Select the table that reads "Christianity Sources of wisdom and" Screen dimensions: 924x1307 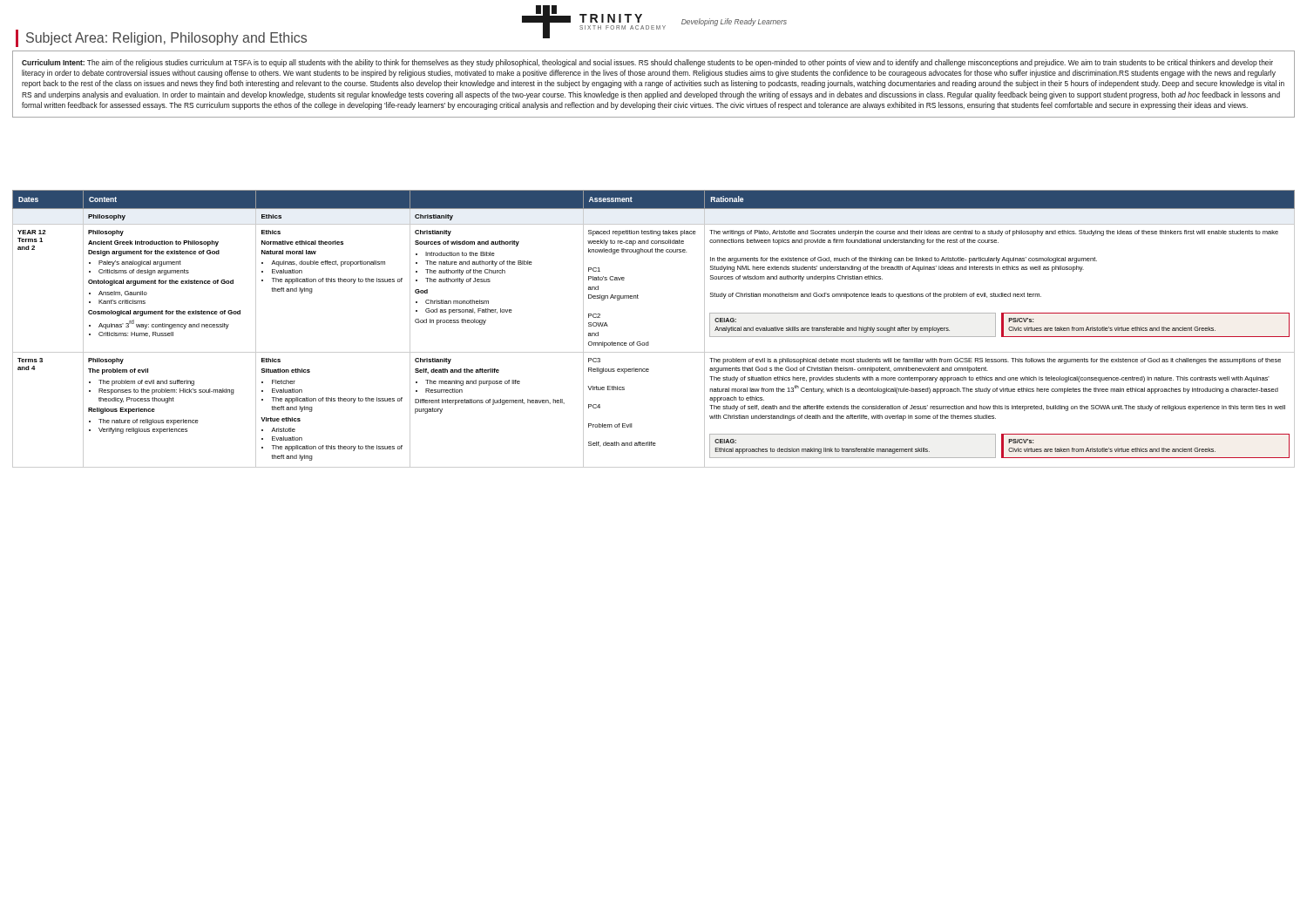(x=654, y=554)
